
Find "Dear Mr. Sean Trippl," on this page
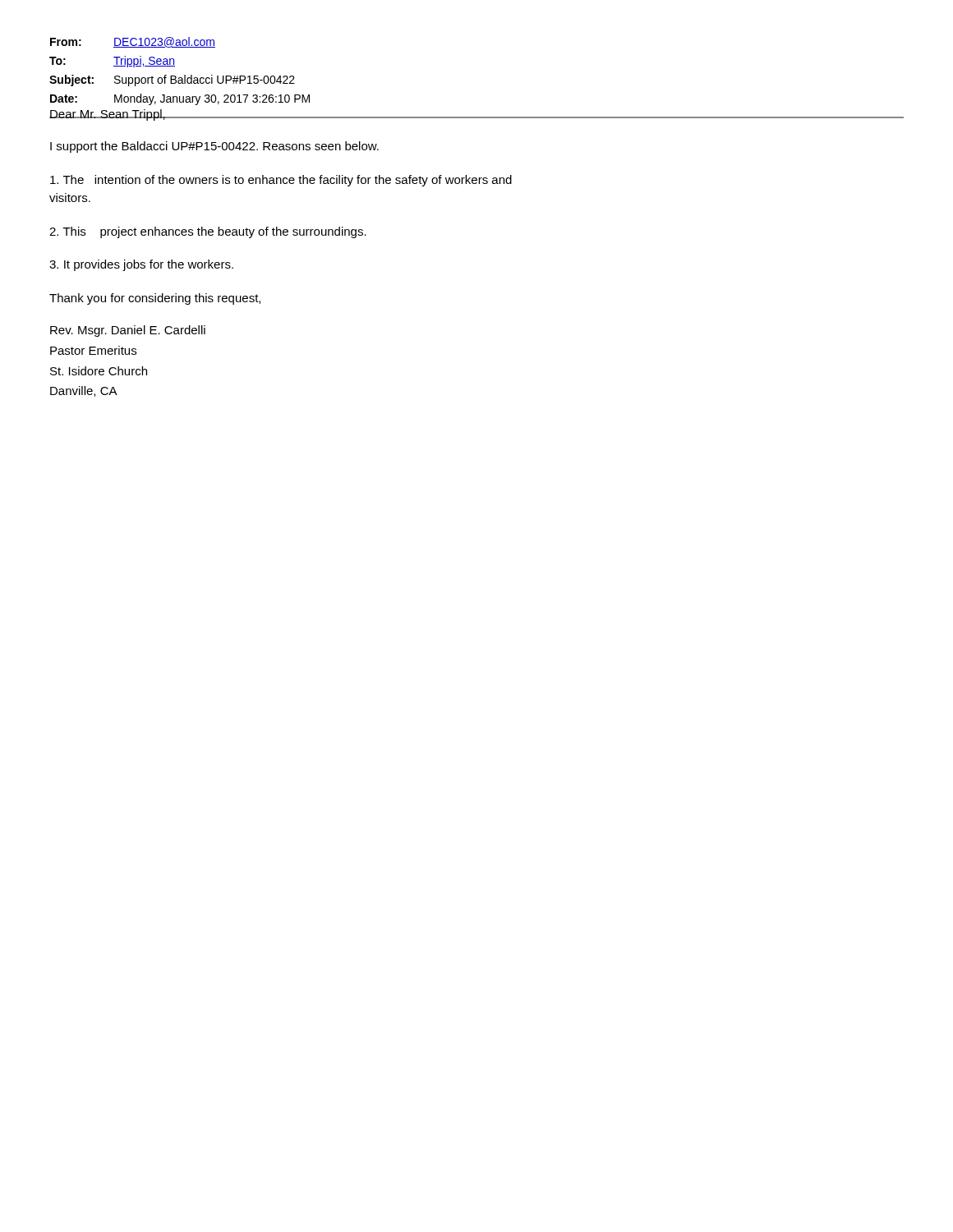107,114
